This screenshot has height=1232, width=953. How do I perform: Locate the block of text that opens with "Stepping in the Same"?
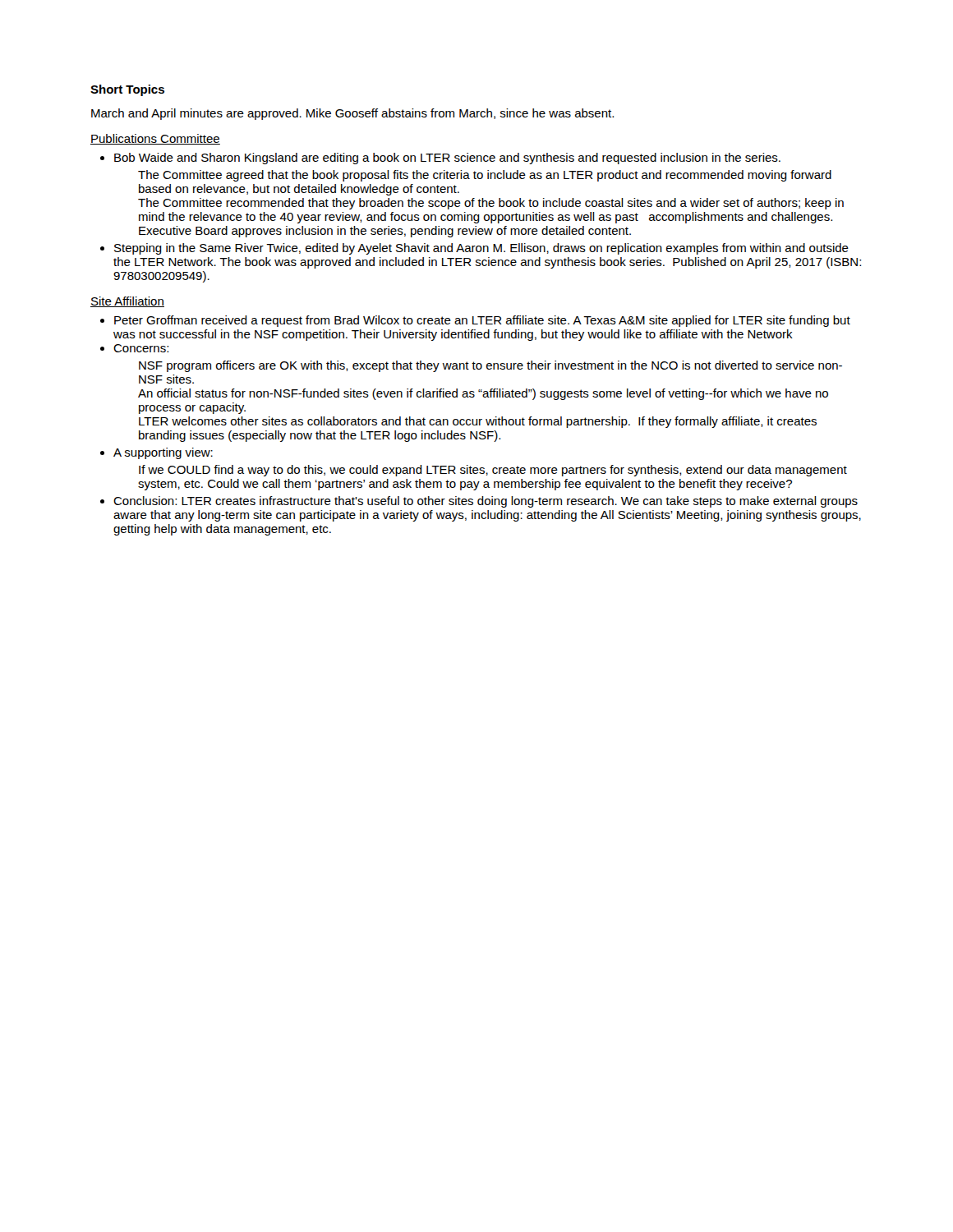coord(488,261)
